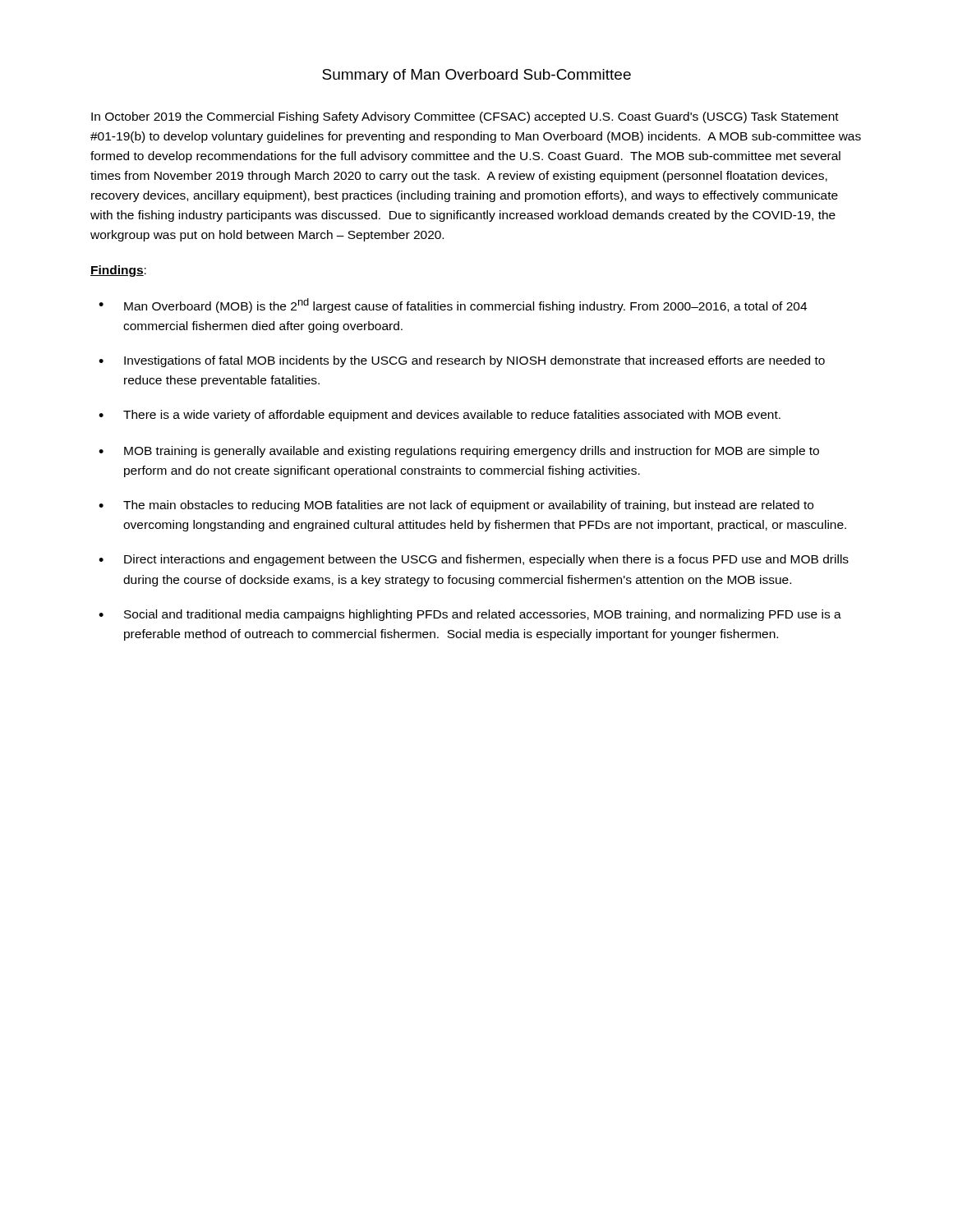This screenshot has width=953, height=1232.
Task: Find the block on this page that starts "• MOB training"
Action: click(x=481, y=461)
